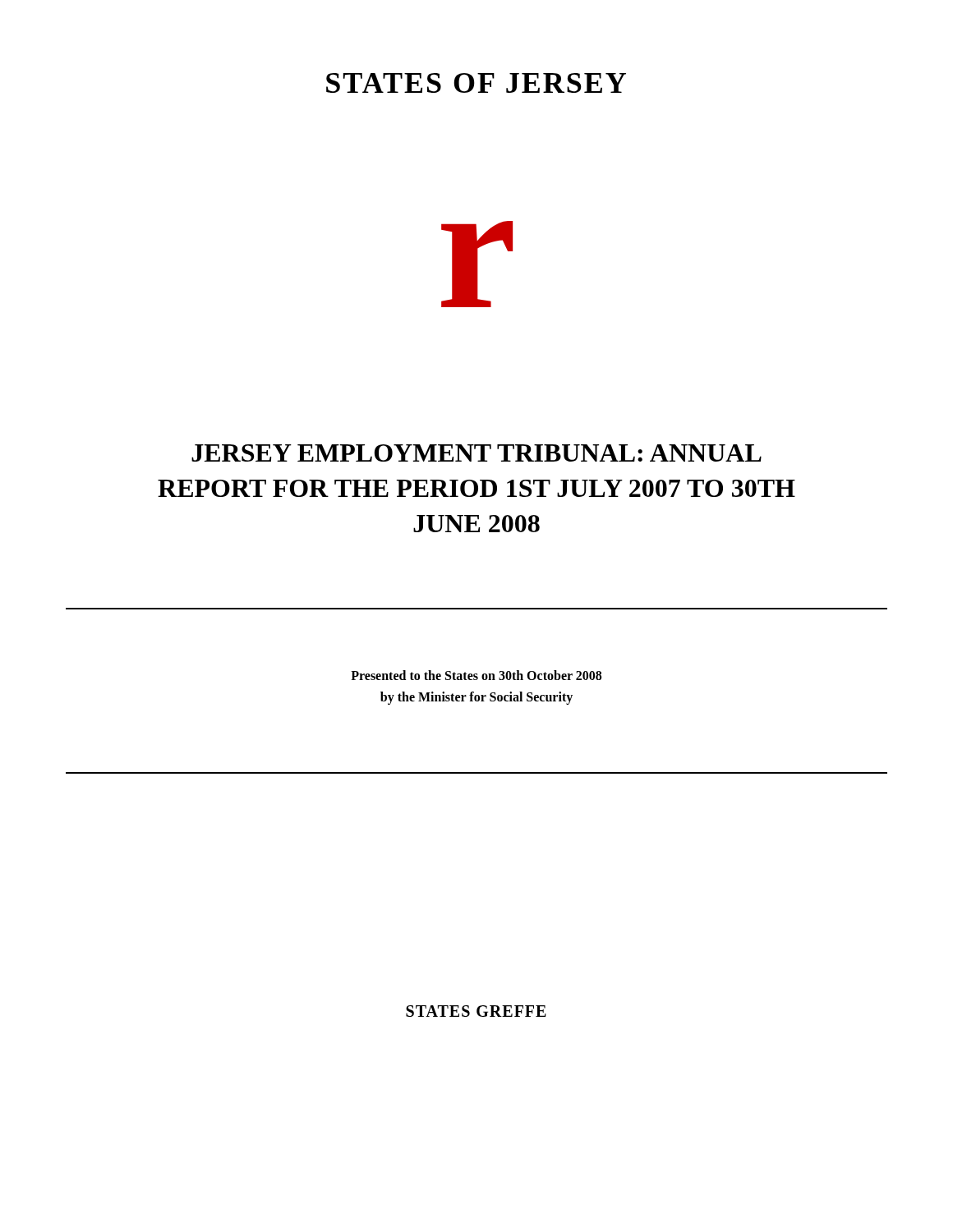Screen dimensions: 1232x953
Task: Select the illustration
Action: pos(476,246)
